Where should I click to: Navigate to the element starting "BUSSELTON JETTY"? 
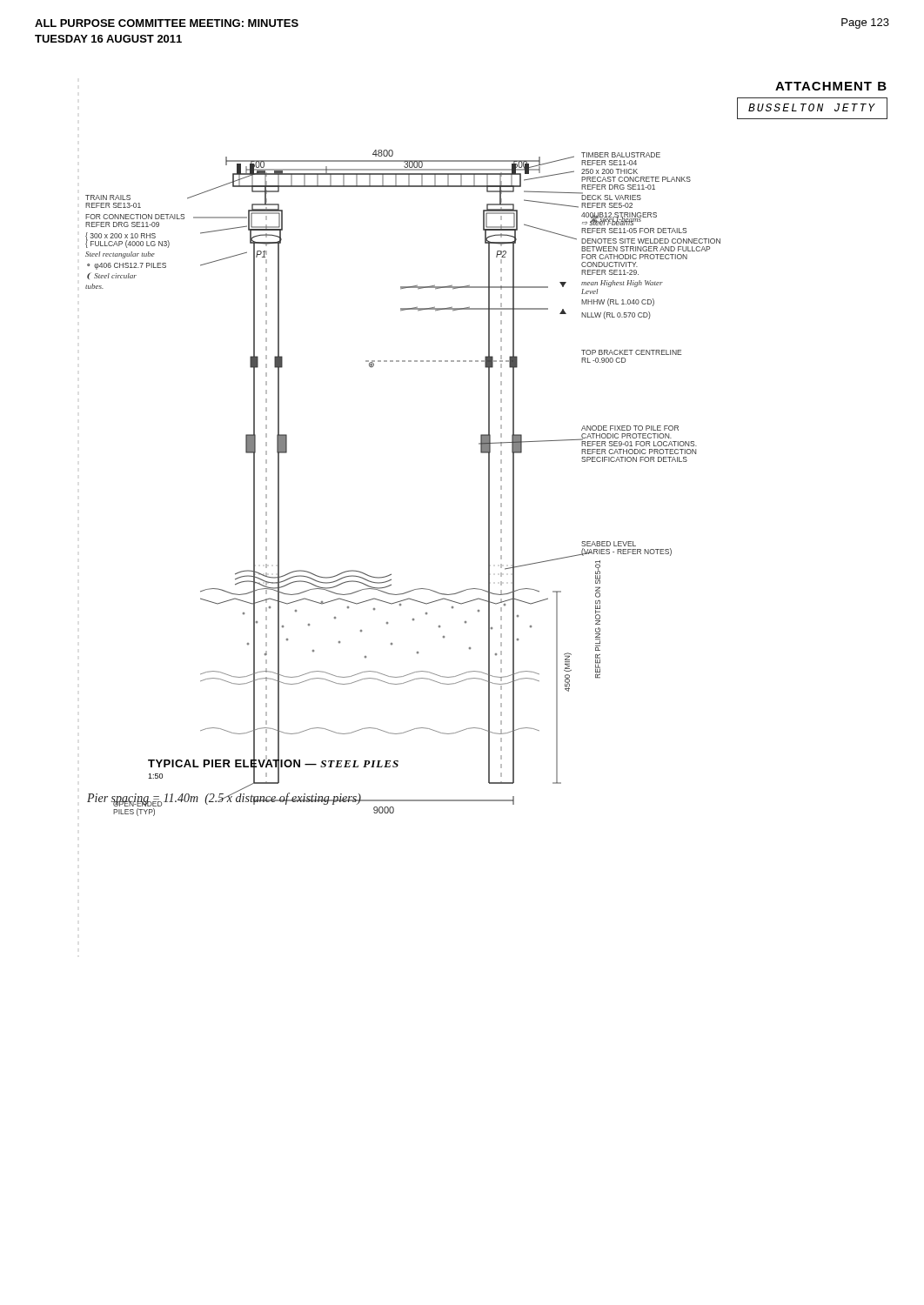tap(812, 108)
